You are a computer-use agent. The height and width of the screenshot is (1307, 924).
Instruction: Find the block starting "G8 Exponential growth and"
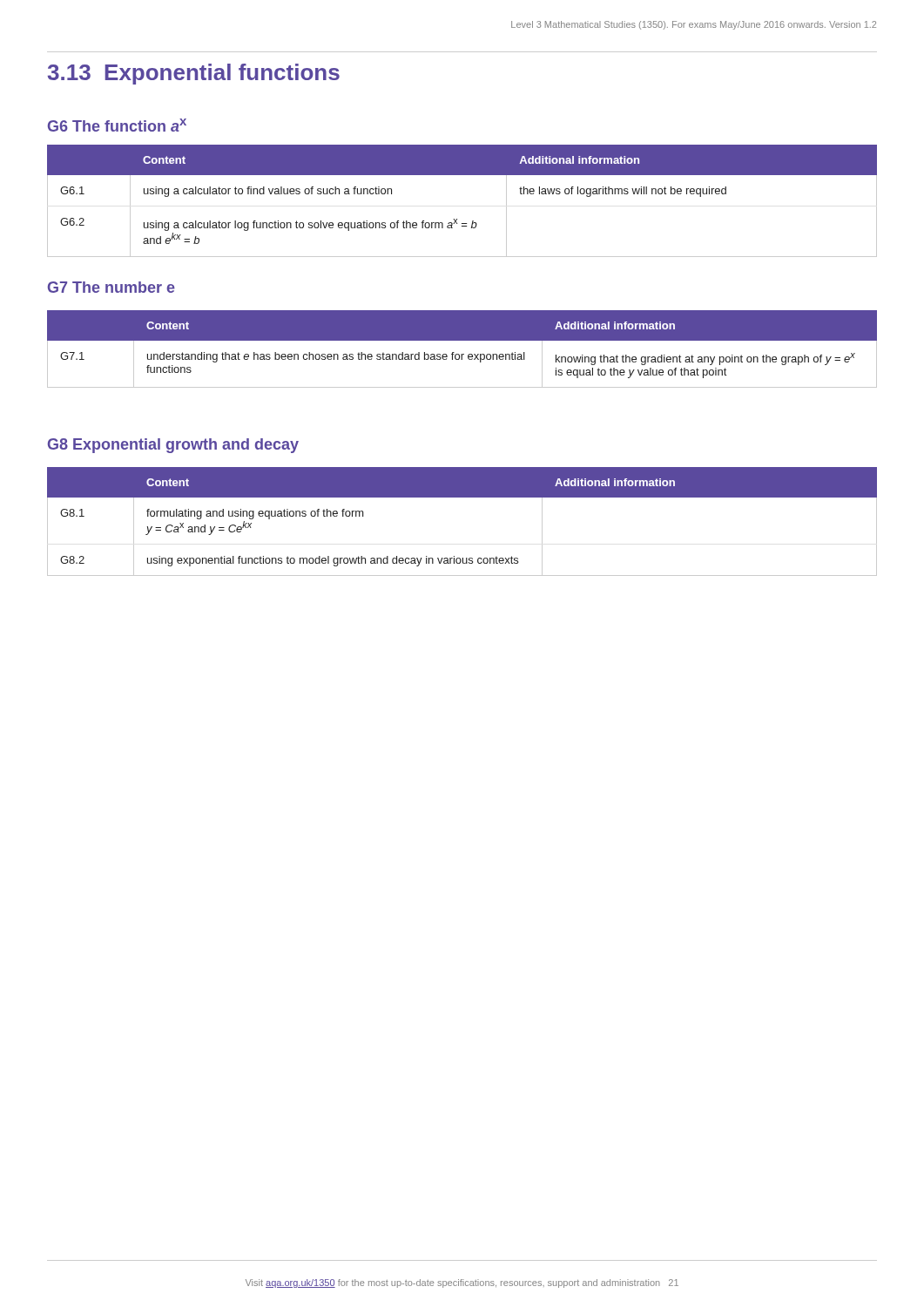173,444
